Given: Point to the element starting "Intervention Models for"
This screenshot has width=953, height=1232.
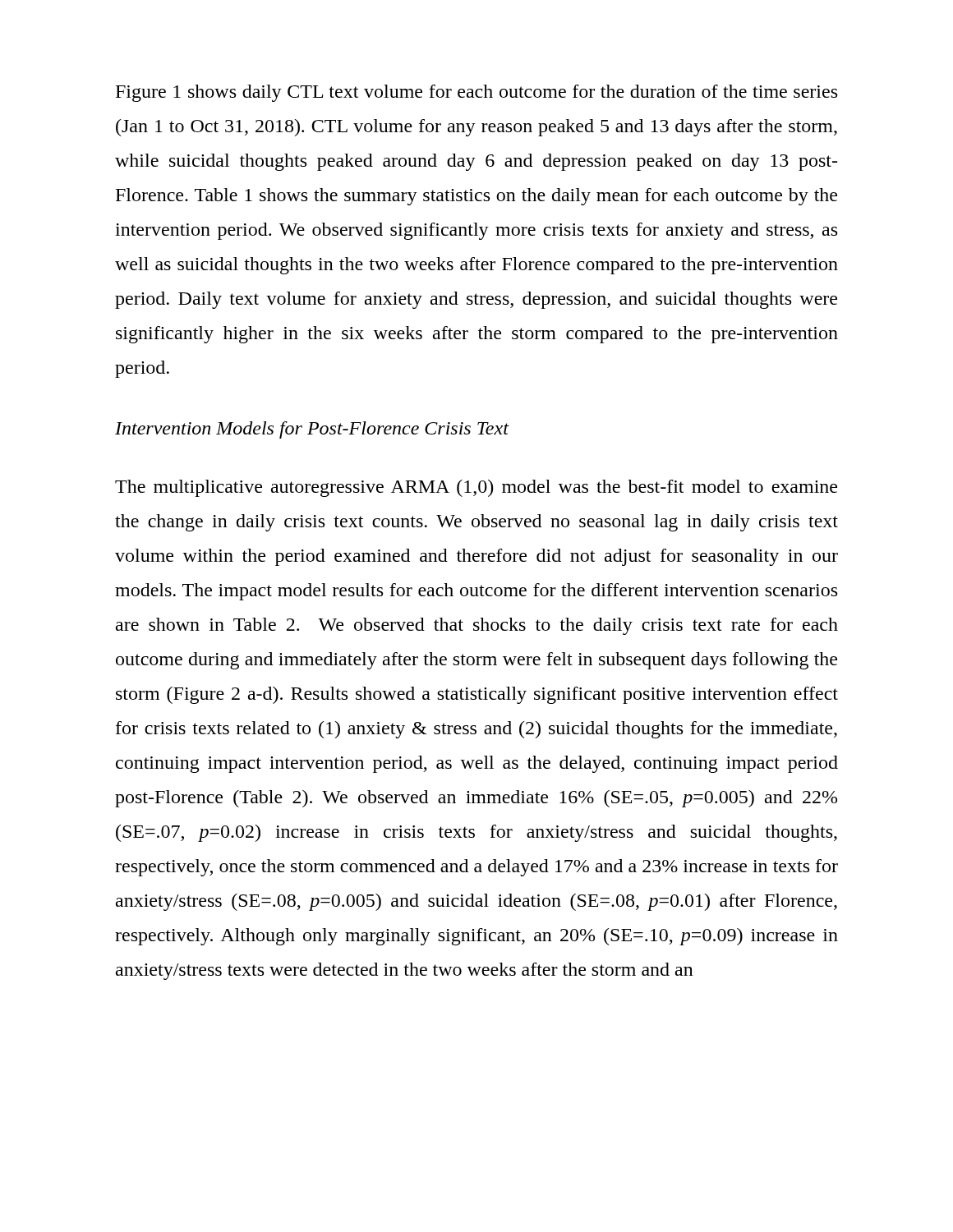Looking at the screenshot, I should [312, 428].
